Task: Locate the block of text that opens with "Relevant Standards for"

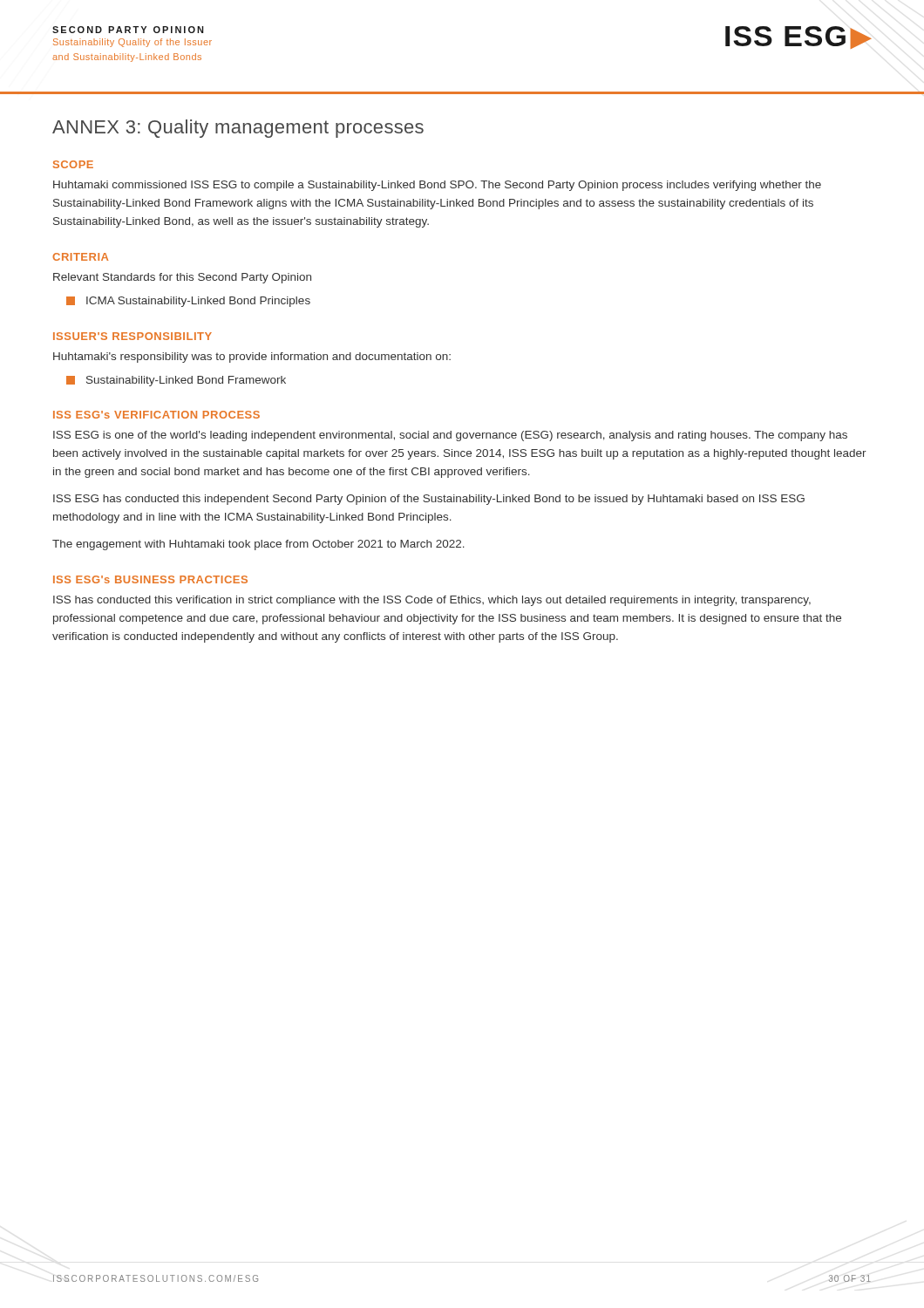Action: tap(182, 277)
